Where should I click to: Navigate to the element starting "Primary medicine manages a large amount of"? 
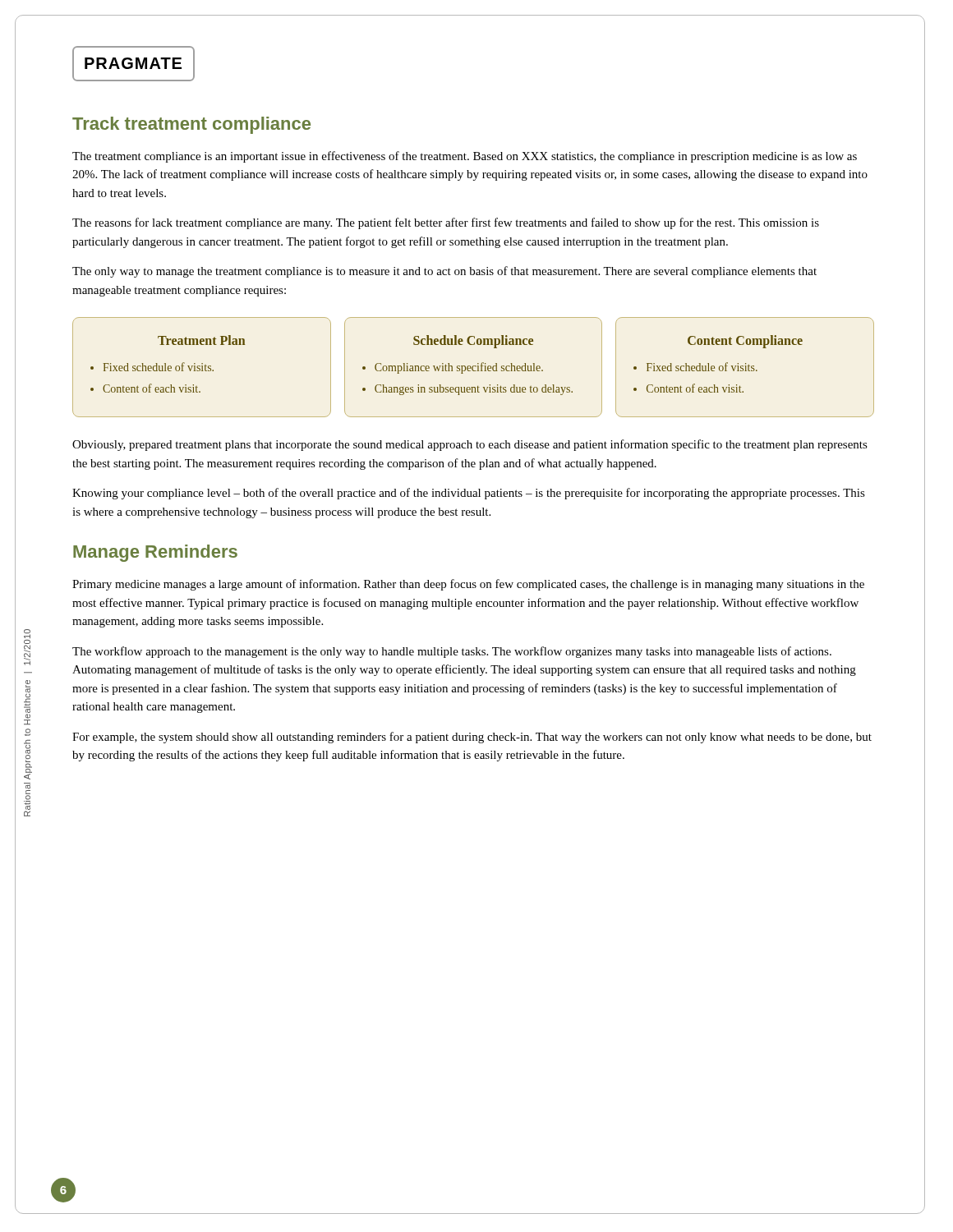click(x=468, y=603)
